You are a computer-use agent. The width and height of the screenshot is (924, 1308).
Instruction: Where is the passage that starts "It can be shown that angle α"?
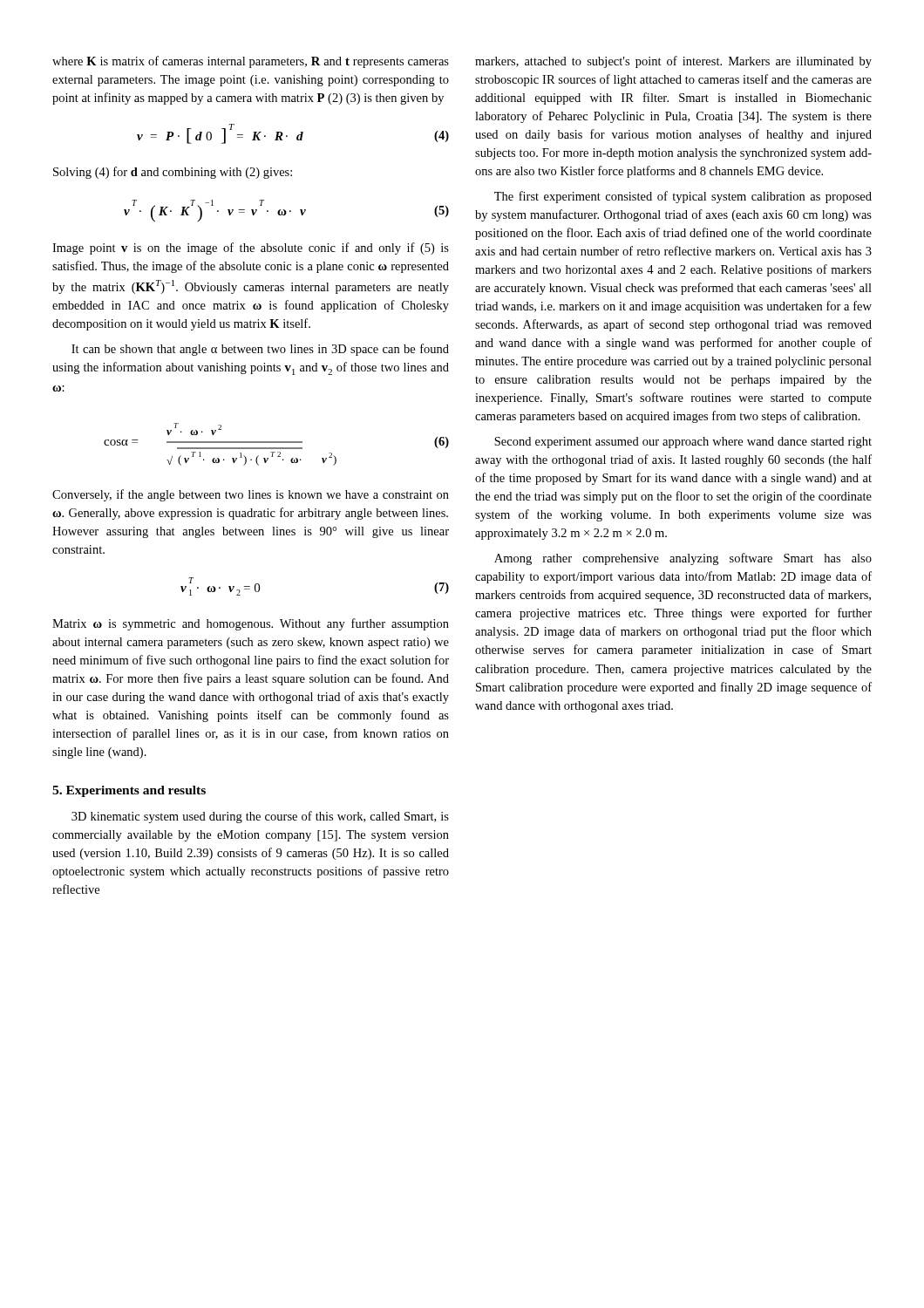click(251, 369)
